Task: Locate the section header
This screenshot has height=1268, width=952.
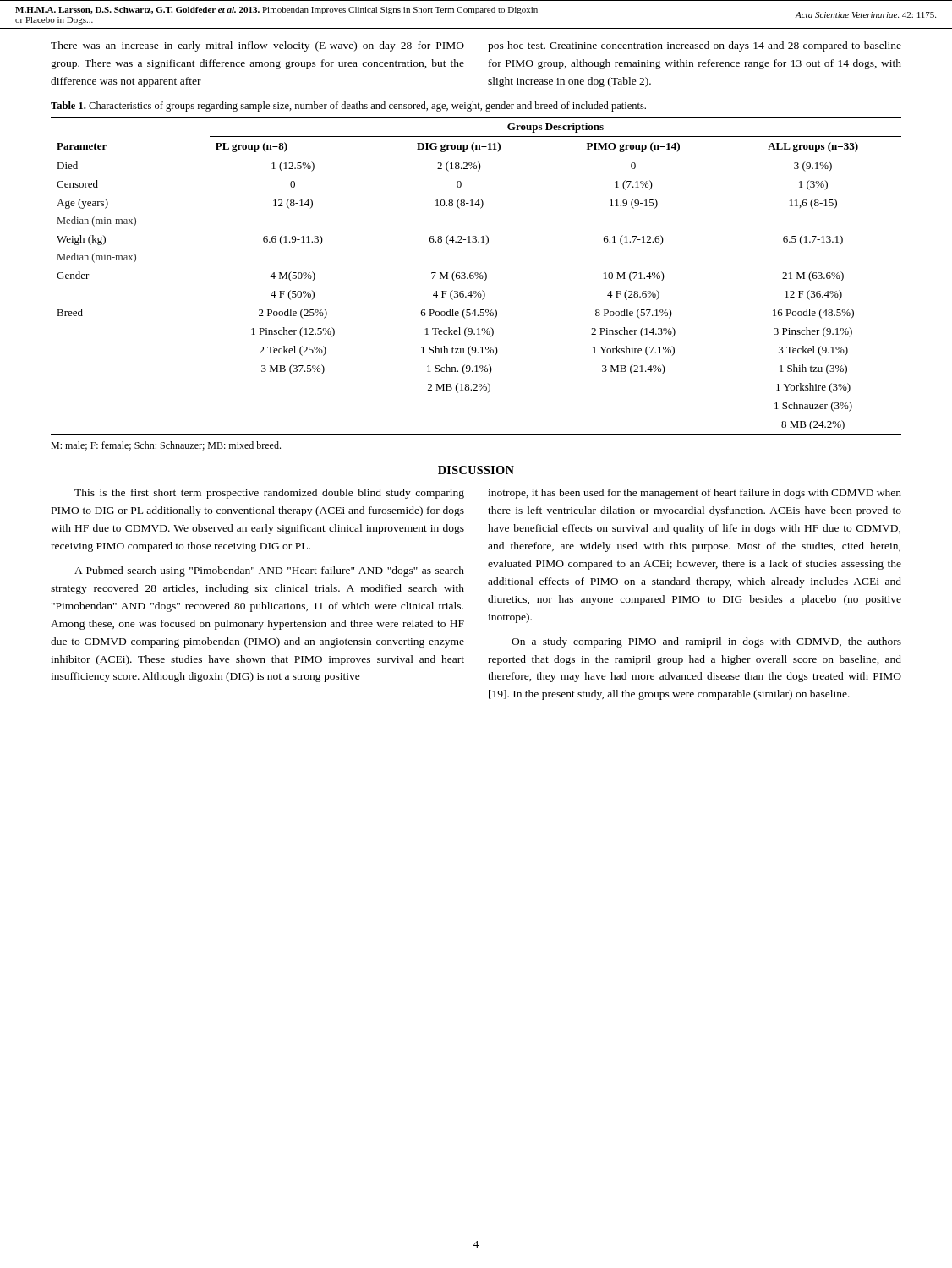Action: pos(476,471)
